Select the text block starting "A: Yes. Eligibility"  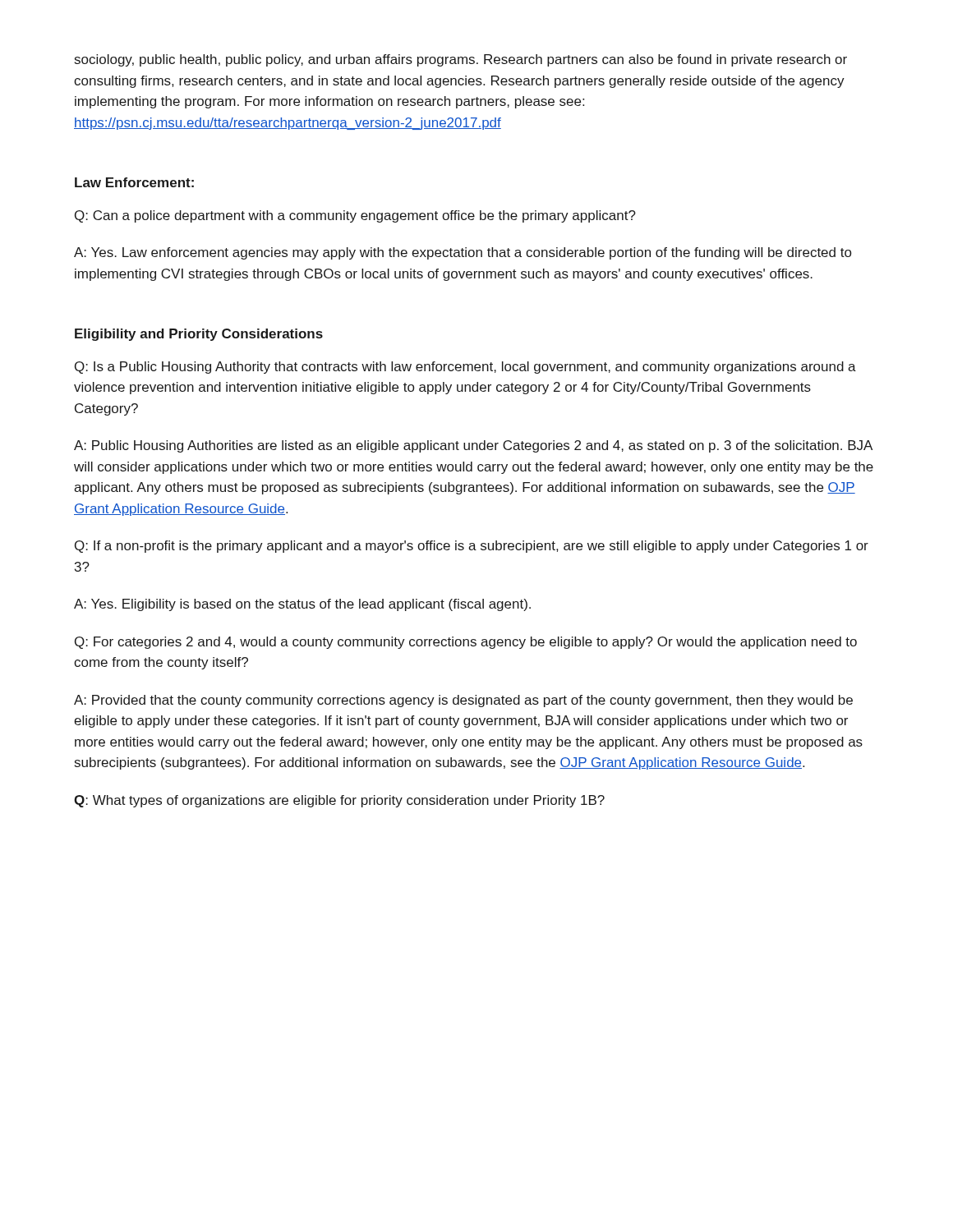pos(303,604)
